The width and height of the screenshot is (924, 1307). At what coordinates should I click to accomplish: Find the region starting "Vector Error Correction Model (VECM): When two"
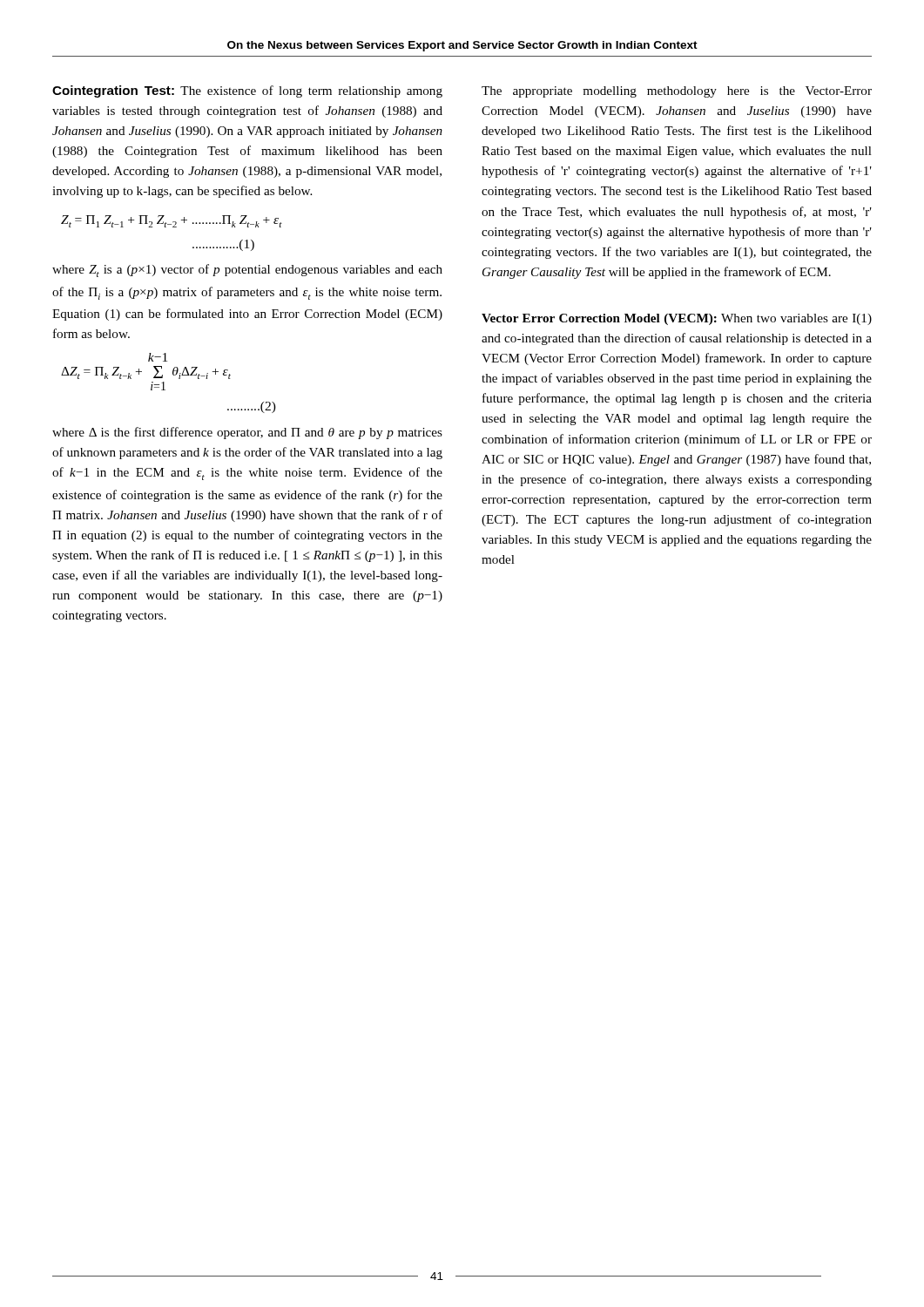click(x=677, y=438)
